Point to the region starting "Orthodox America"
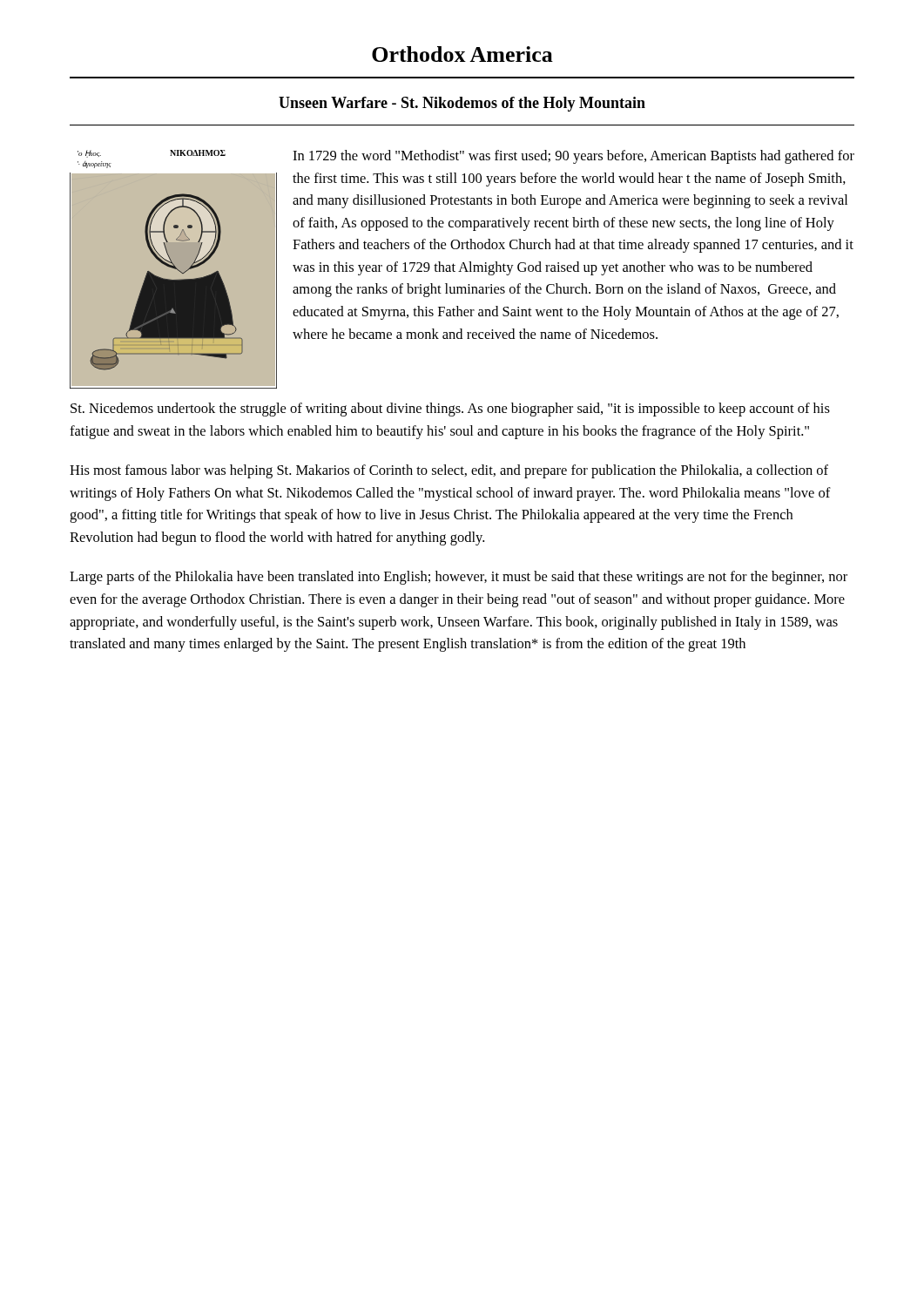The height and width of the screenshot is (1307, 924). pos(462,54)
